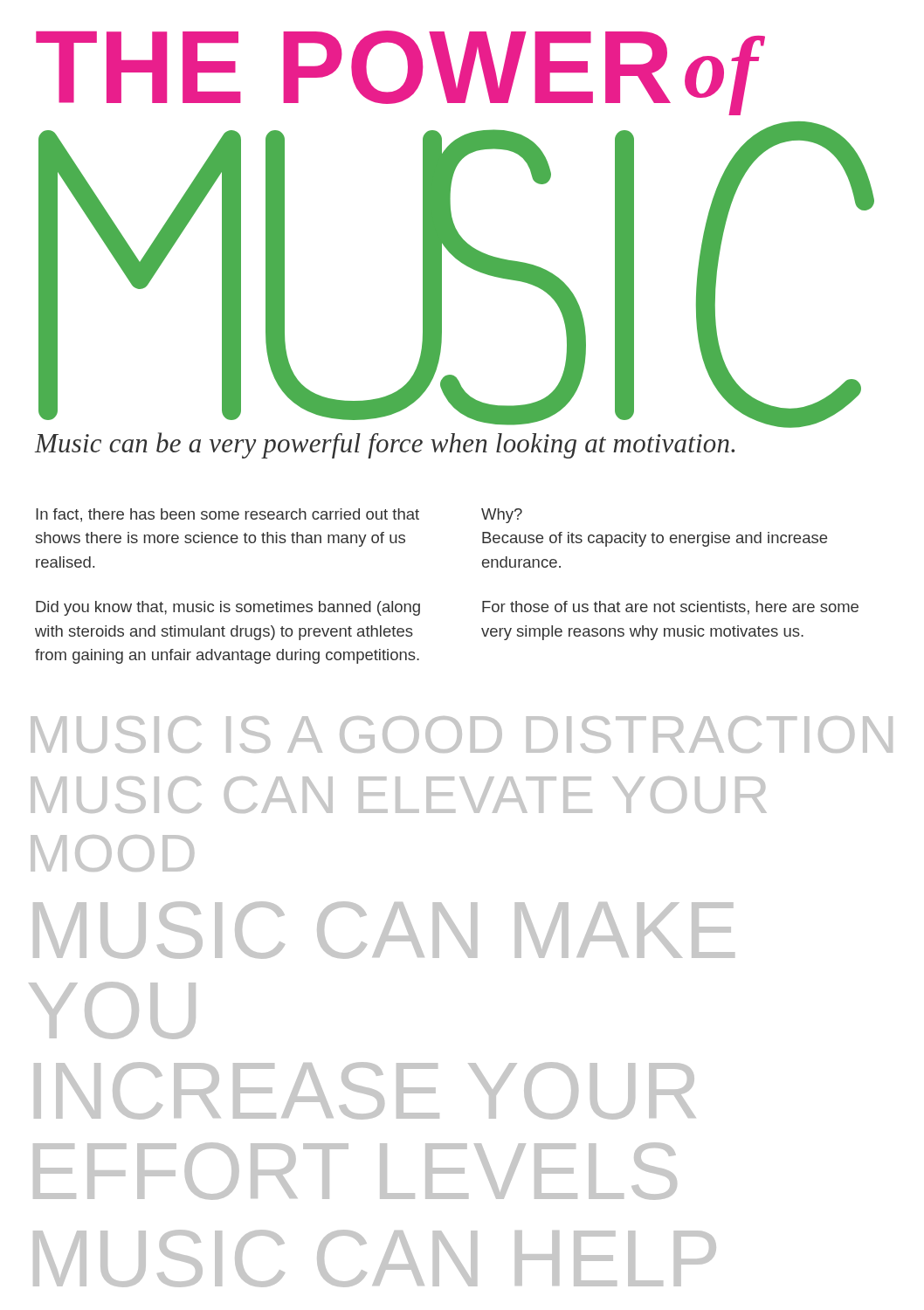Click on the list item that reads "MUSIC CAN HELP"

[373, 1264]
